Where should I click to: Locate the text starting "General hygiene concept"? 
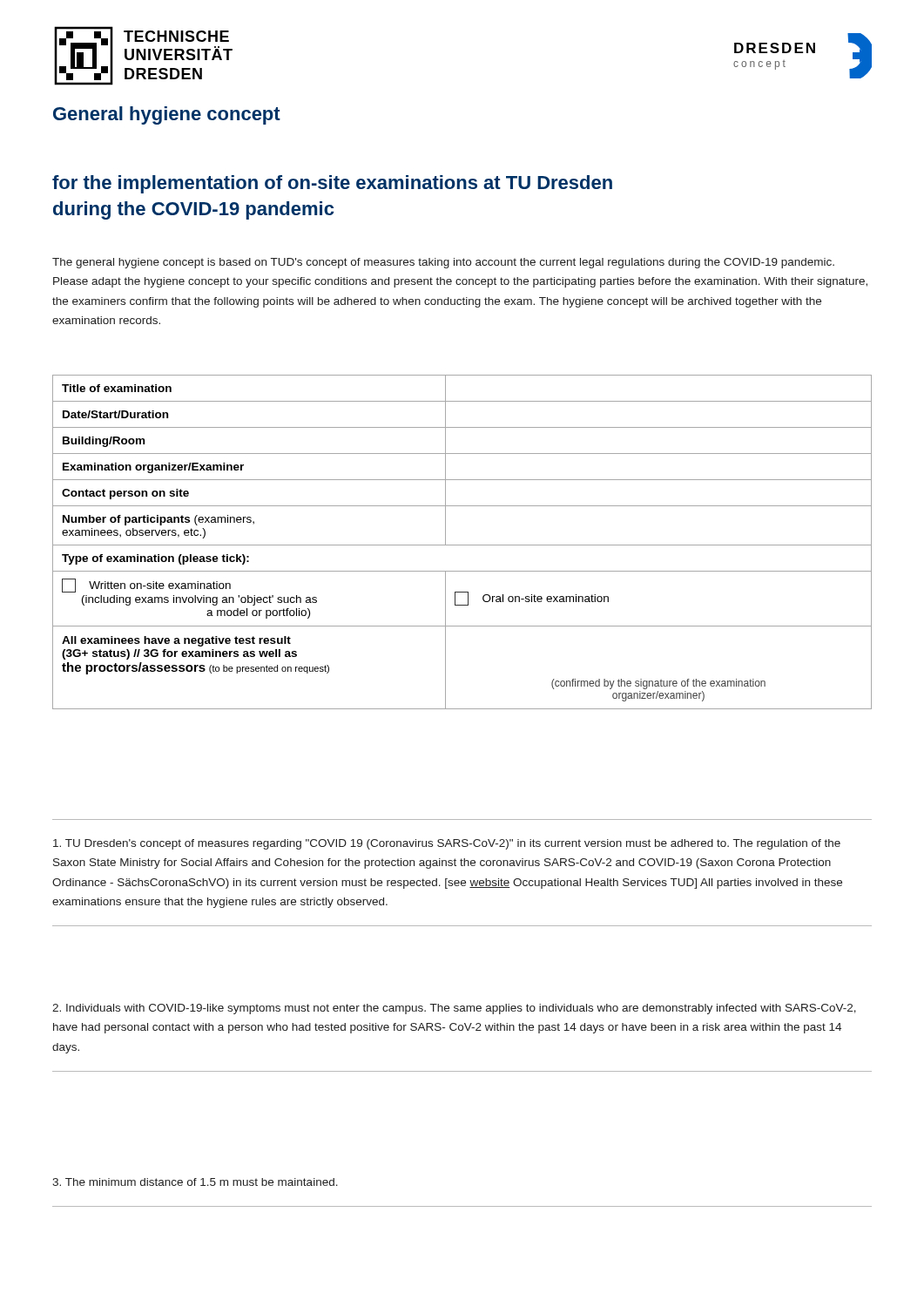pyautogui.click(x=166, y=114)
